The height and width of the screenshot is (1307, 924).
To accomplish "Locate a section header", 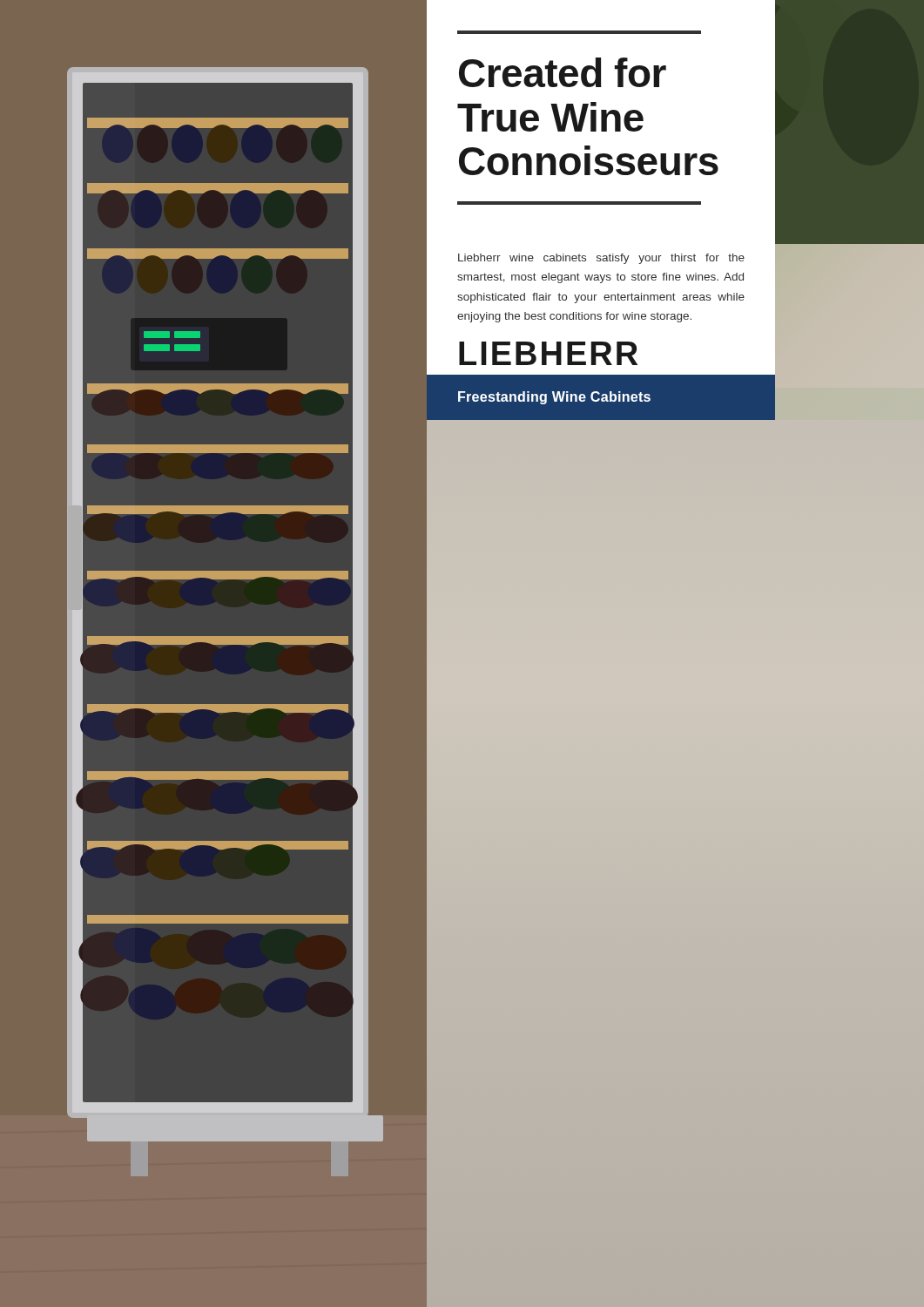I will click(x=554, y=397).
